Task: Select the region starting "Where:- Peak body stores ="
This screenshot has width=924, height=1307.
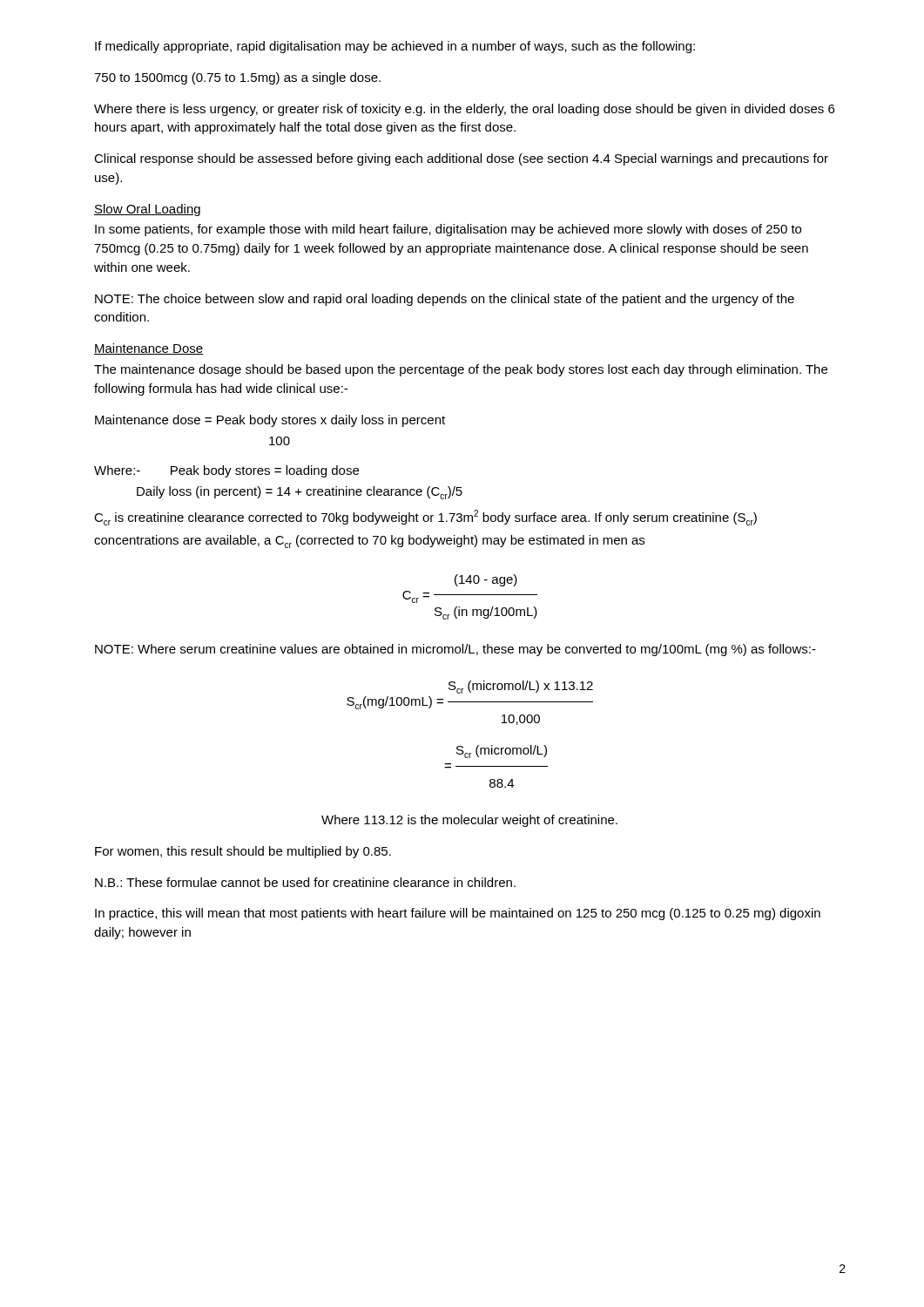Action: point(470,506)
